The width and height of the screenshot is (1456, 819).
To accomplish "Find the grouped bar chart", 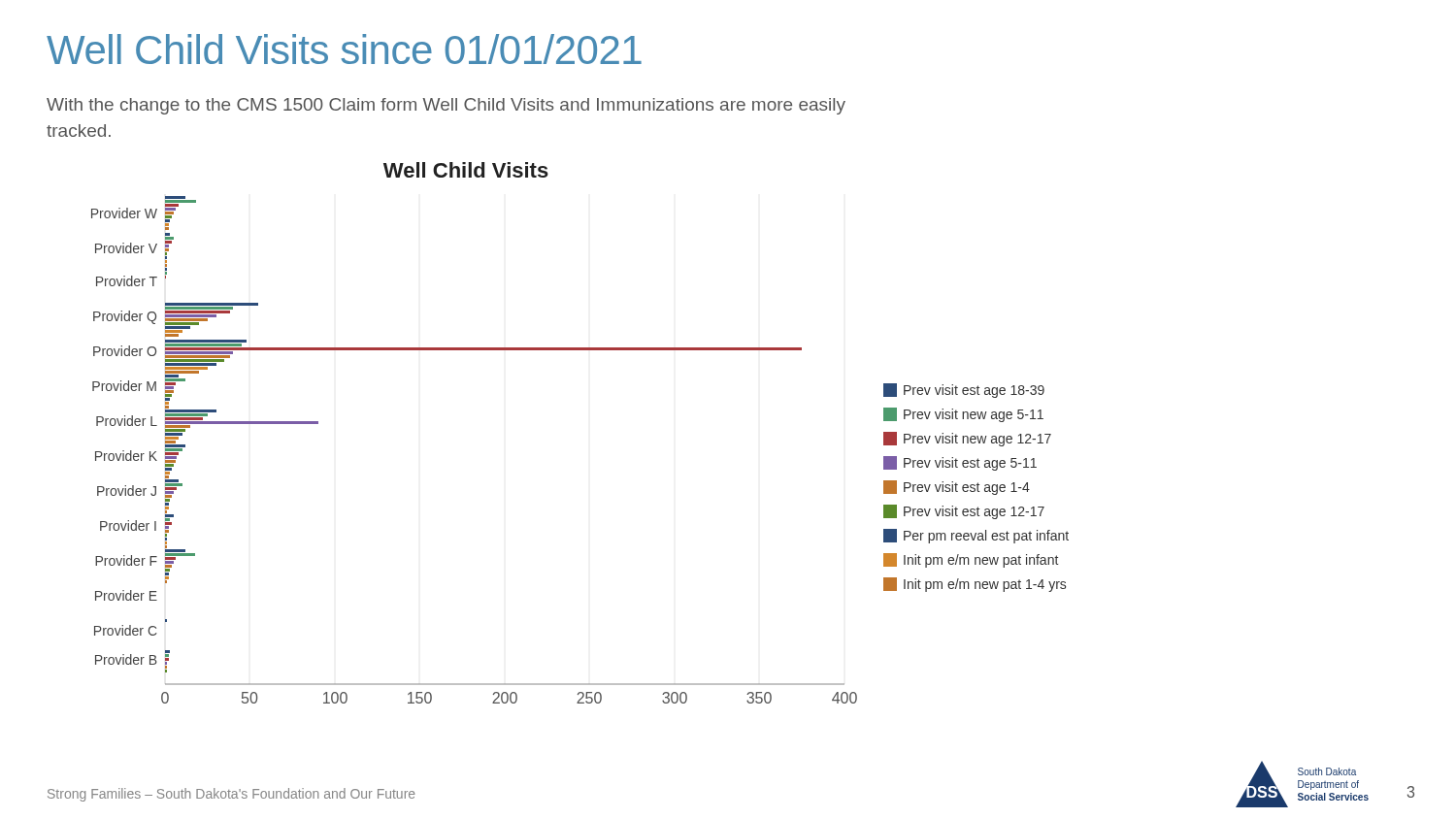I will [728, 451].
